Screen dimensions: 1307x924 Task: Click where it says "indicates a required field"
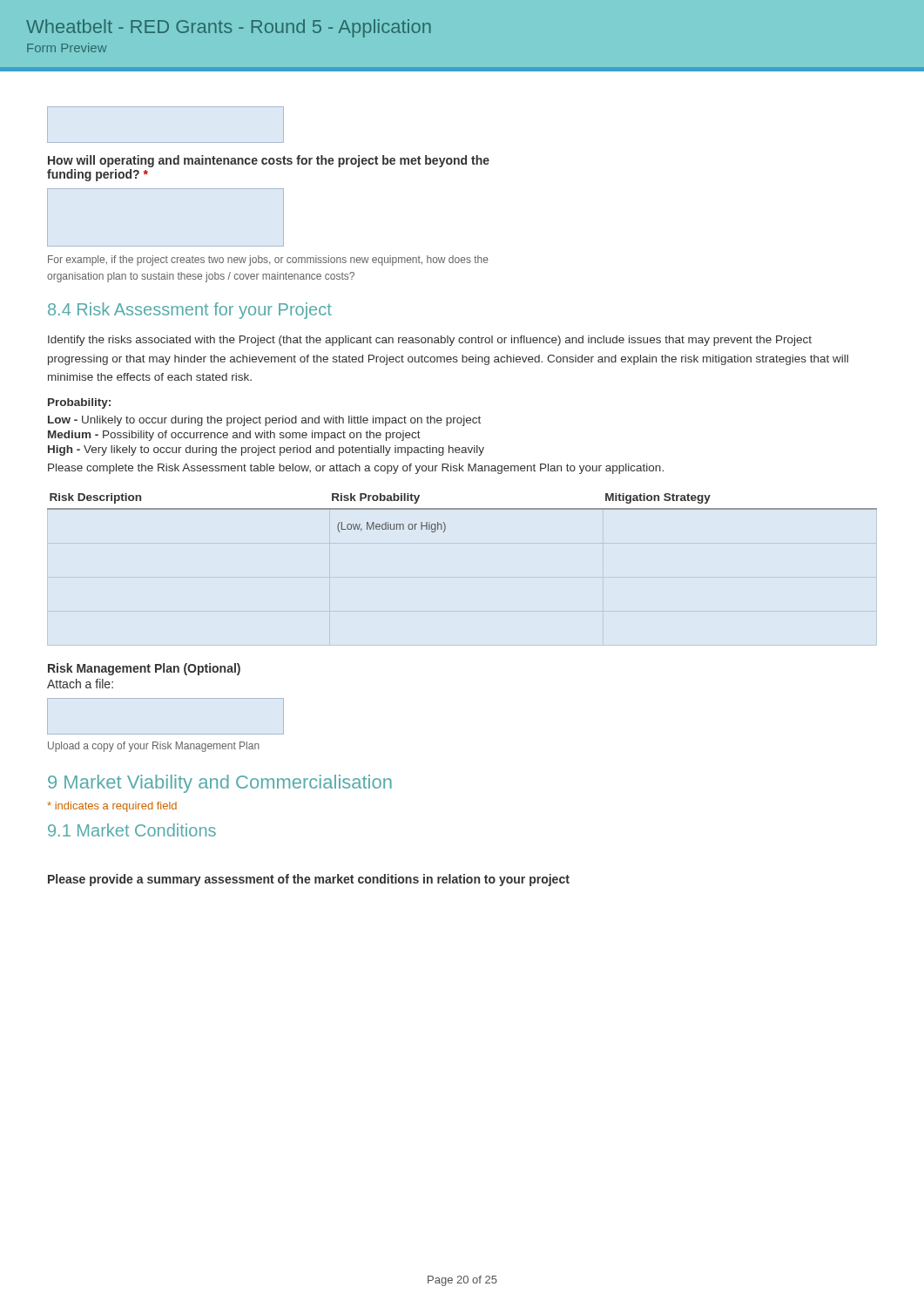click(x=112, y=806)
